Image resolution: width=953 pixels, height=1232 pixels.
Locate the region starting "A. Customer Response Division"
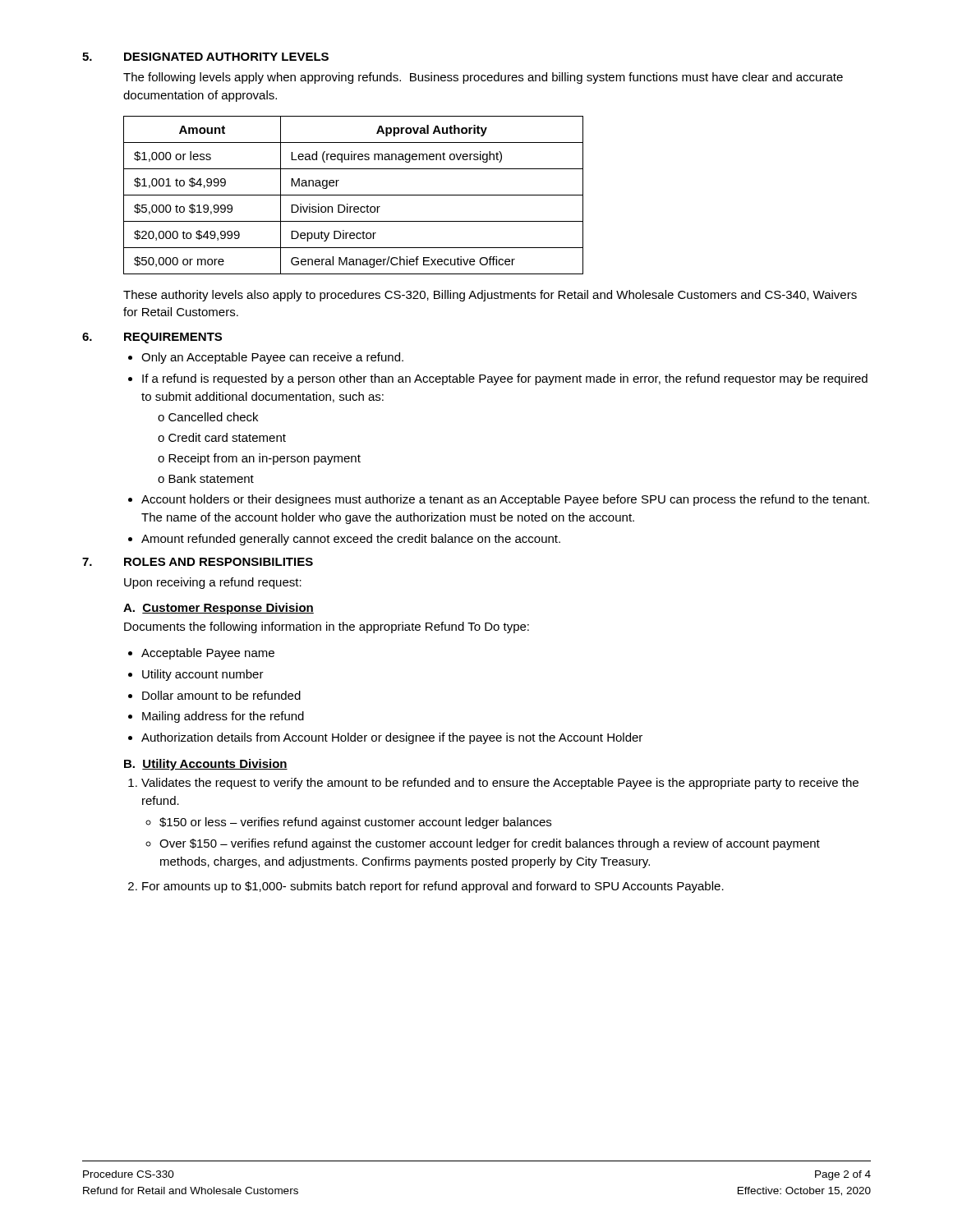[x=218, y=608]
